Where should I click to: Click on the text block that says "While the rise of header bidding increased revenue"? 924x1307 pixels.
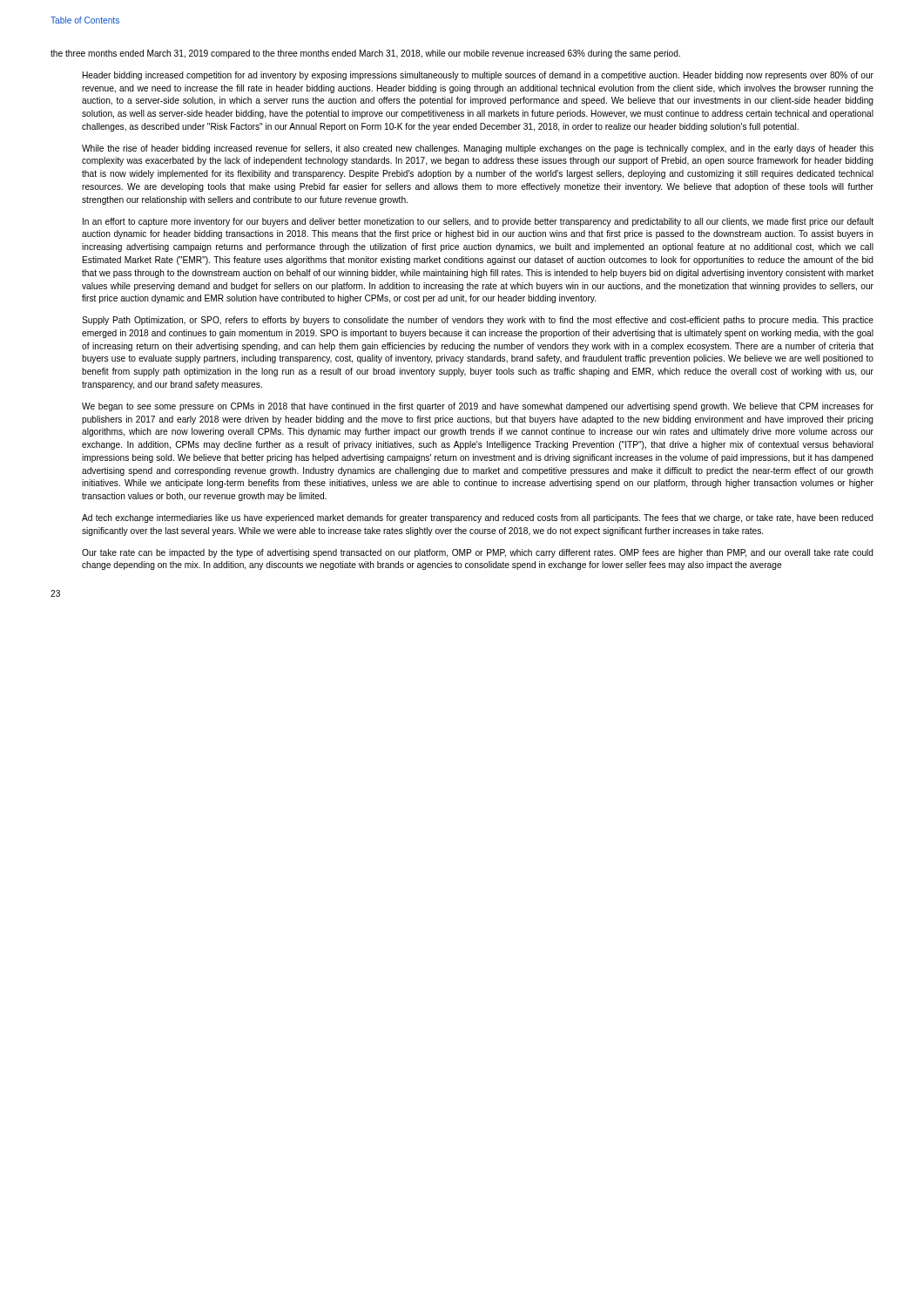pyautogui.click(x=478, y=175)
